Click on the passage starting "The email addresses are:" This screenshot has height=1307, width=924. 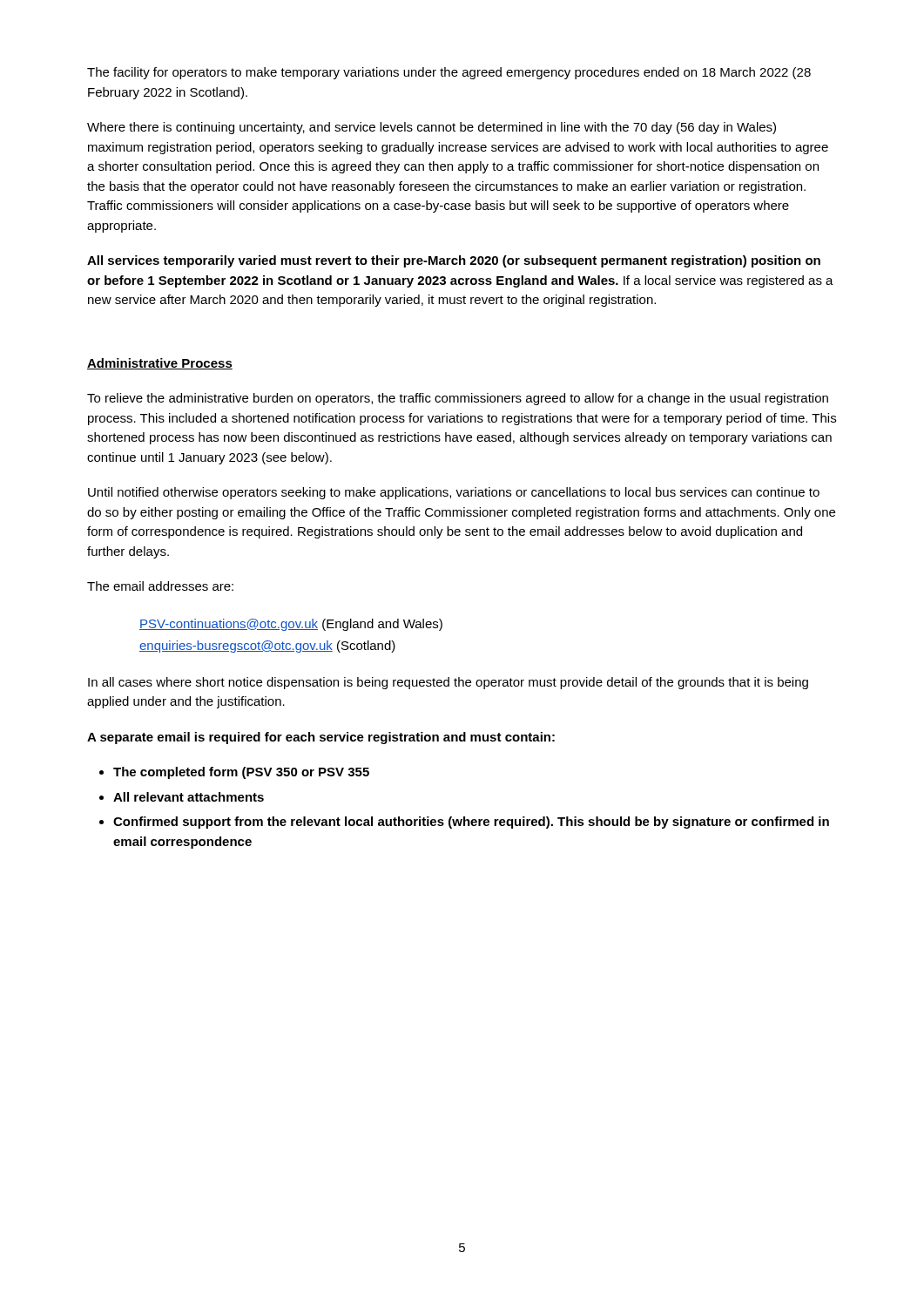[161, 586]
